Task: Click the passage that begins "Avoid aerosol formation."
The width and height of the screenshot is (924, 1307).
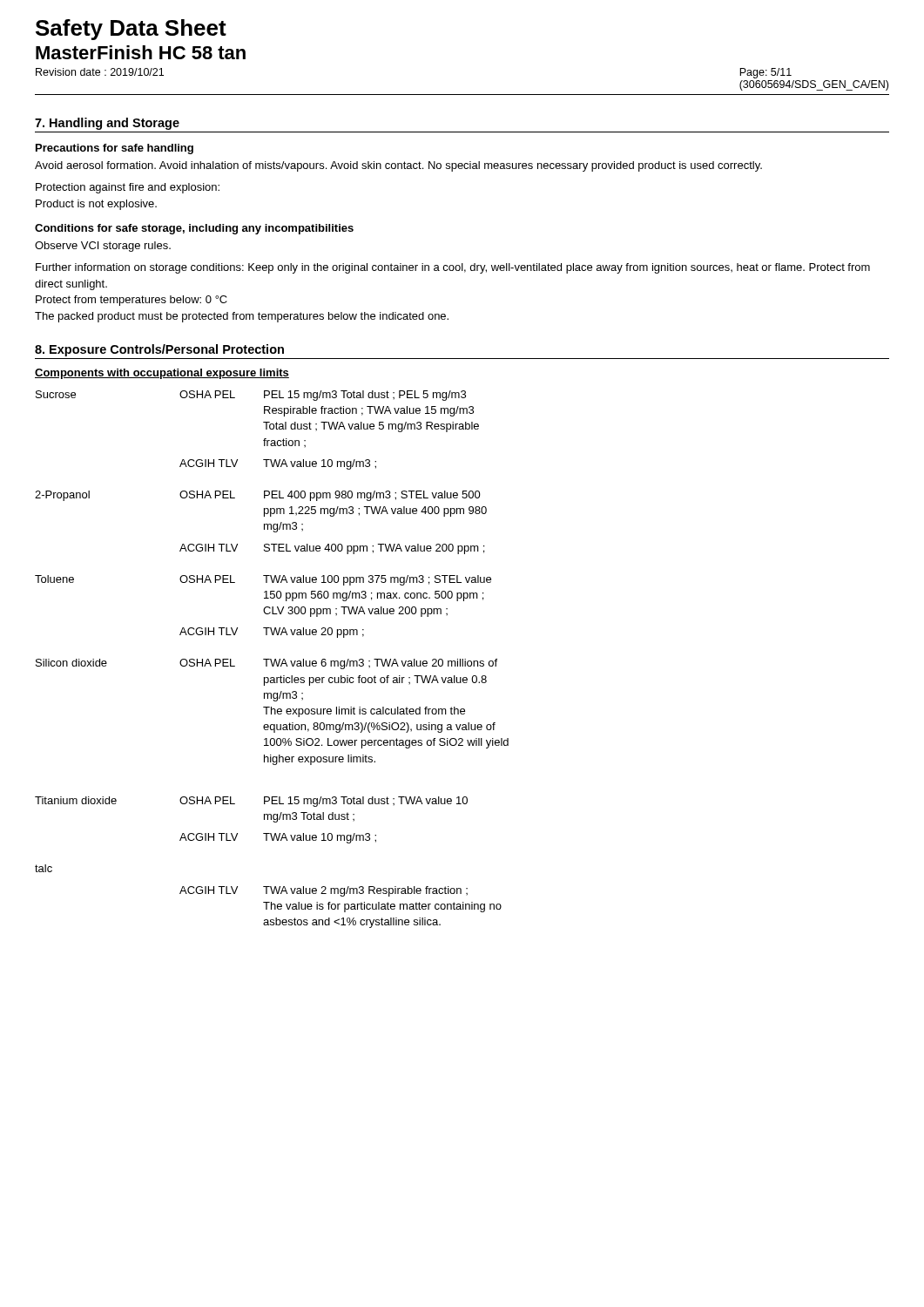Action: 399,165
